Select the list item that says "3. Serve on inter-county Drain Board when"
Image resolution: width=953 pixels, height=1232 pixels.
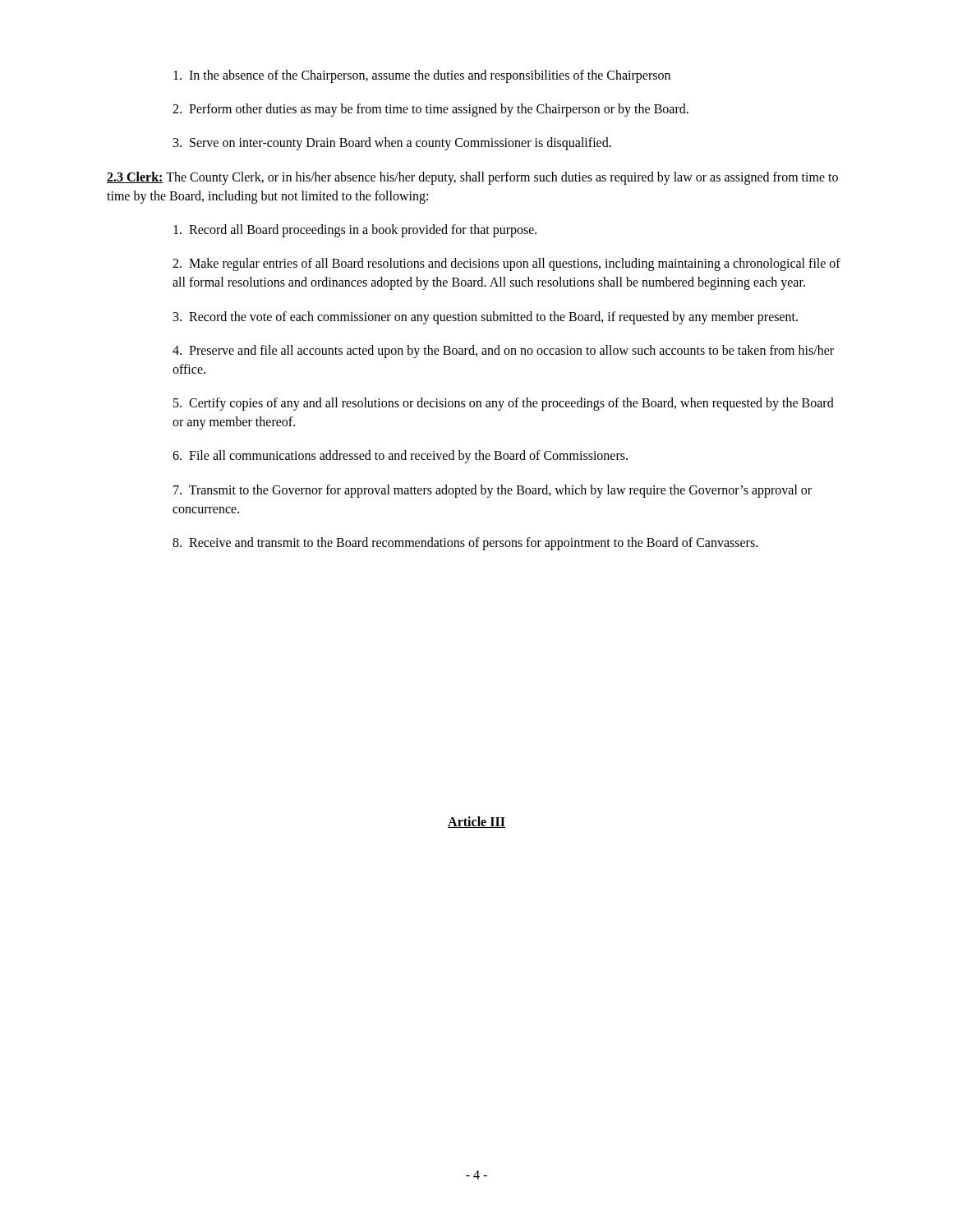click(x=392, y=143)
